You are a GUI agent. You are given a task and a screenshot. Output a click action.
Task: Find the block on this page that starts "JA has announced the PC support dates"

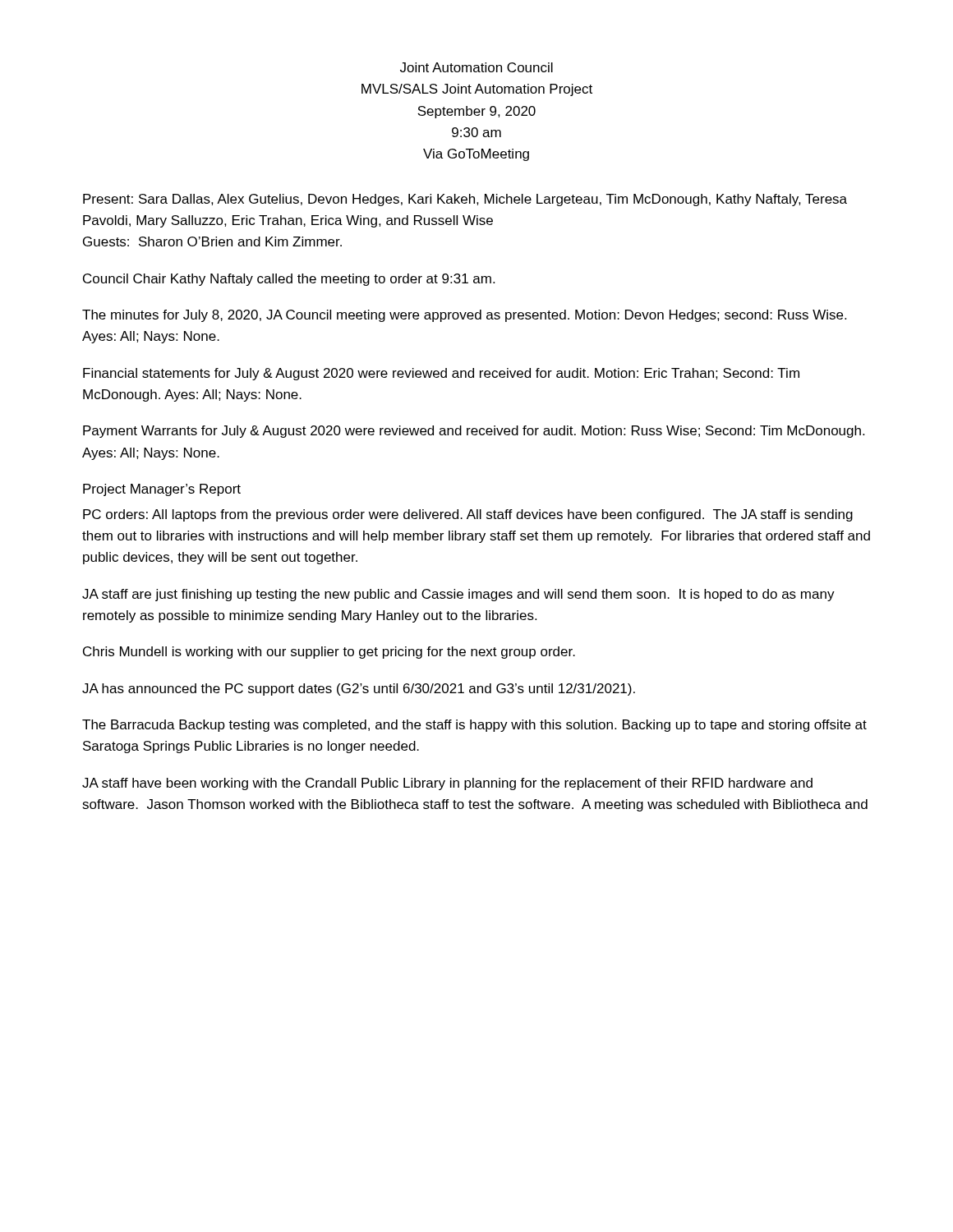359,688
